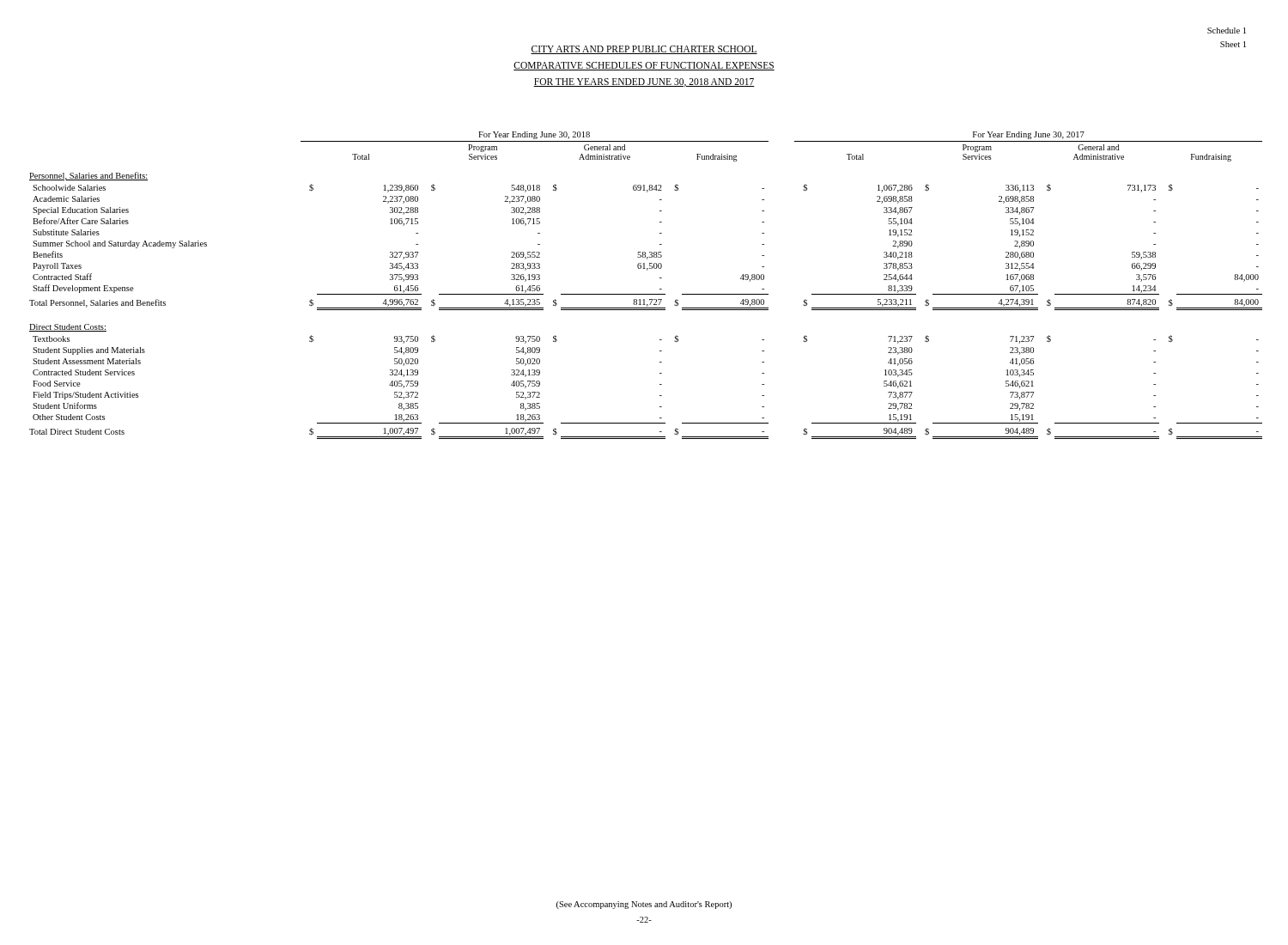Point to the element starting "CITY ARTS AND PREP PUBLIC CHARTER"
This screenshot has height=945, width=1288.
click(644, 66)
